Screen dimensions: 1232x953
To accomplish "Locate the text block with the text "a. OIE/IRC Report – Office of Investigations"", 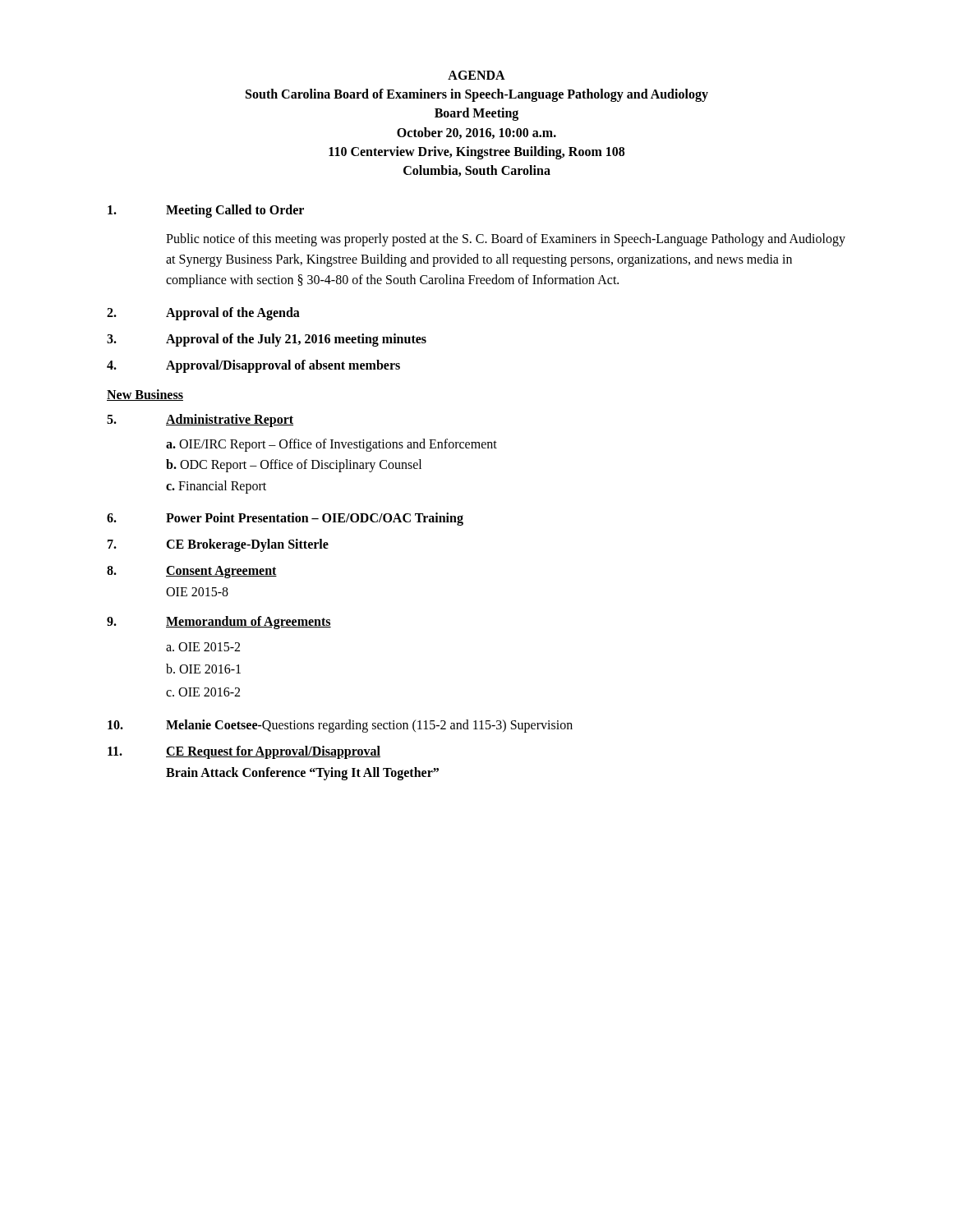I will [331, 465].
